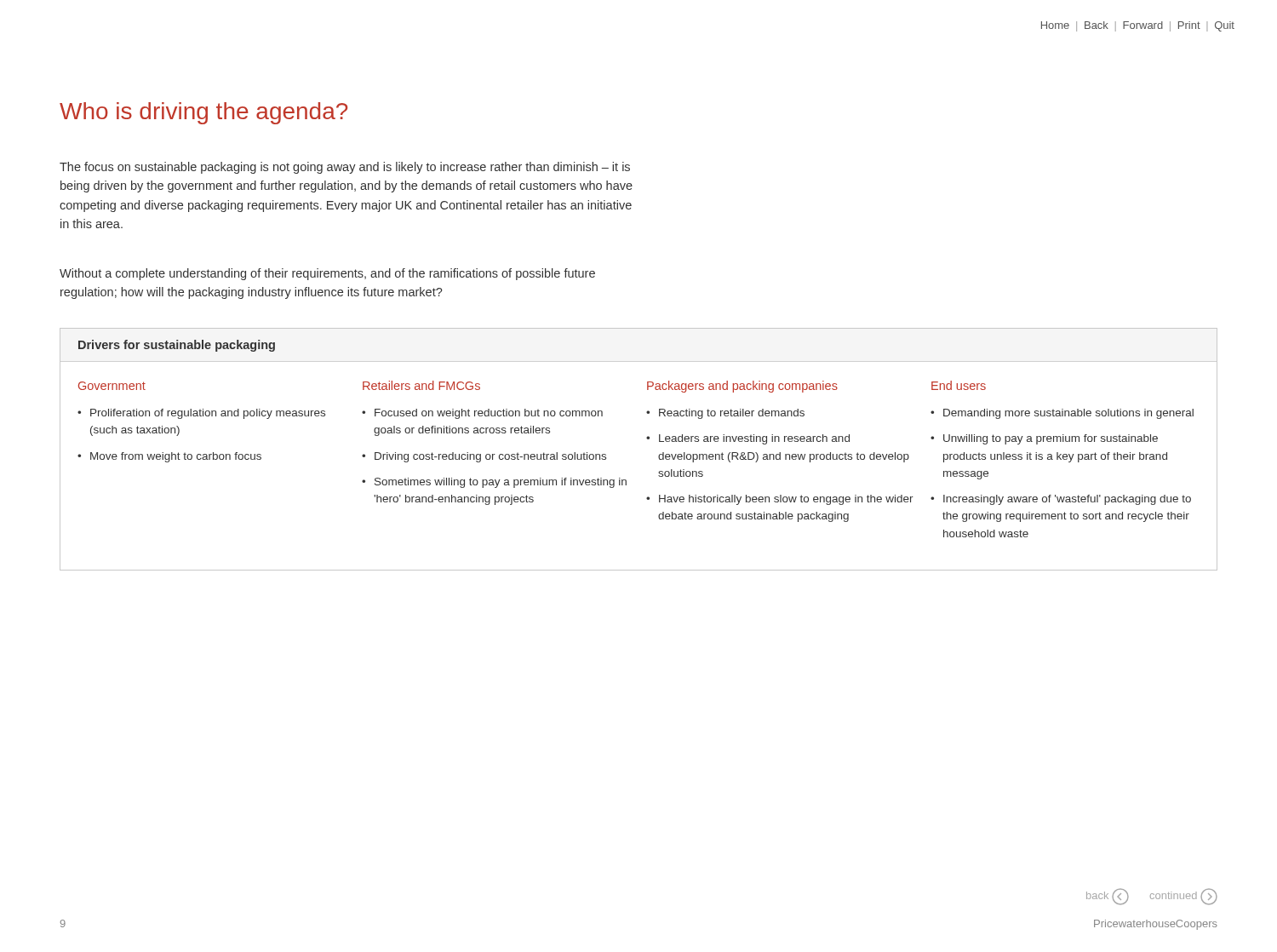Locate the element starting "Who is driving the"

[x=204, y=112]
